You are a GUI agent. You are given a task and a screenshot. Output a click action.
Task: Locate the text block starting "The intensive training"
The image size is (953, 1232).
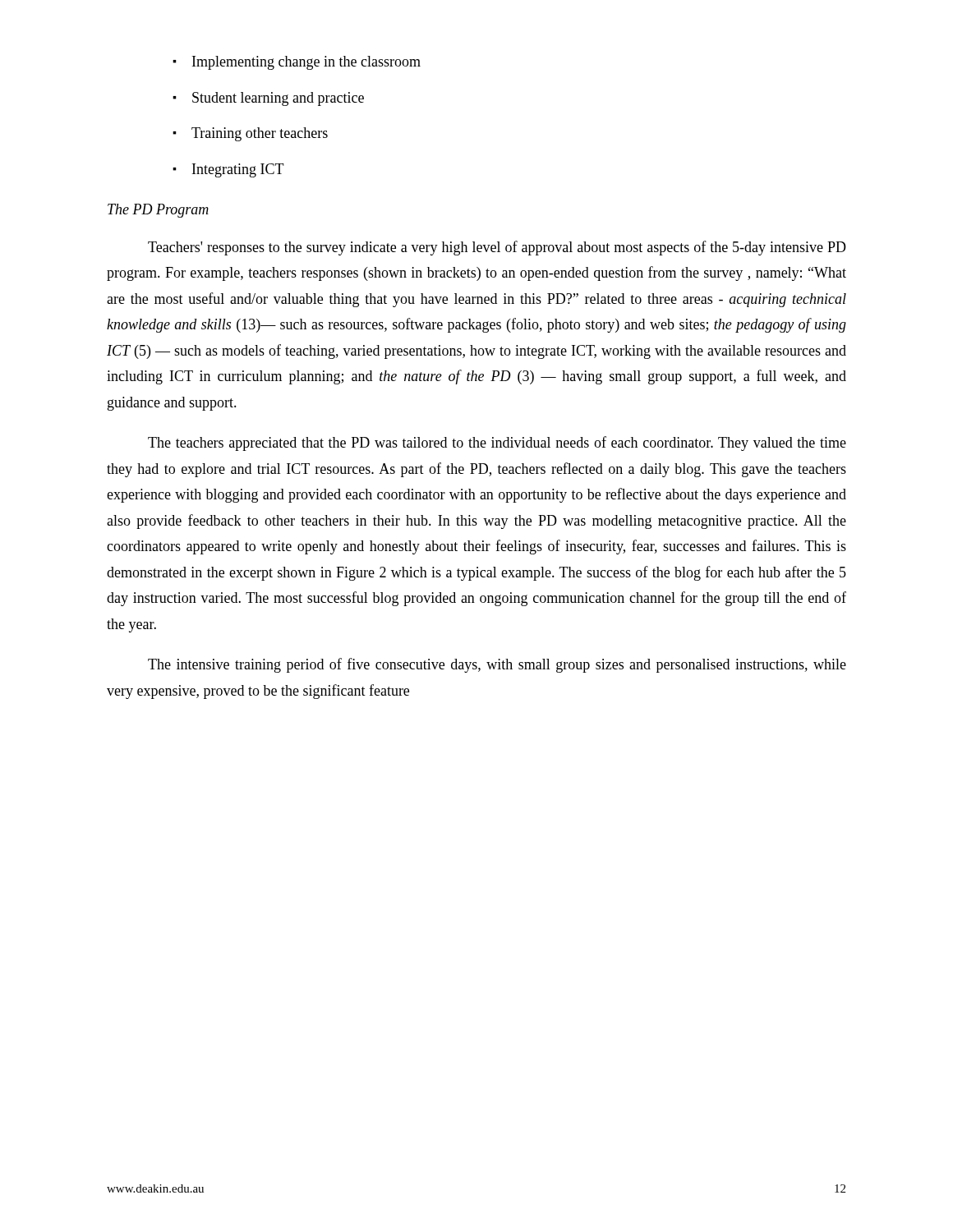476,677
